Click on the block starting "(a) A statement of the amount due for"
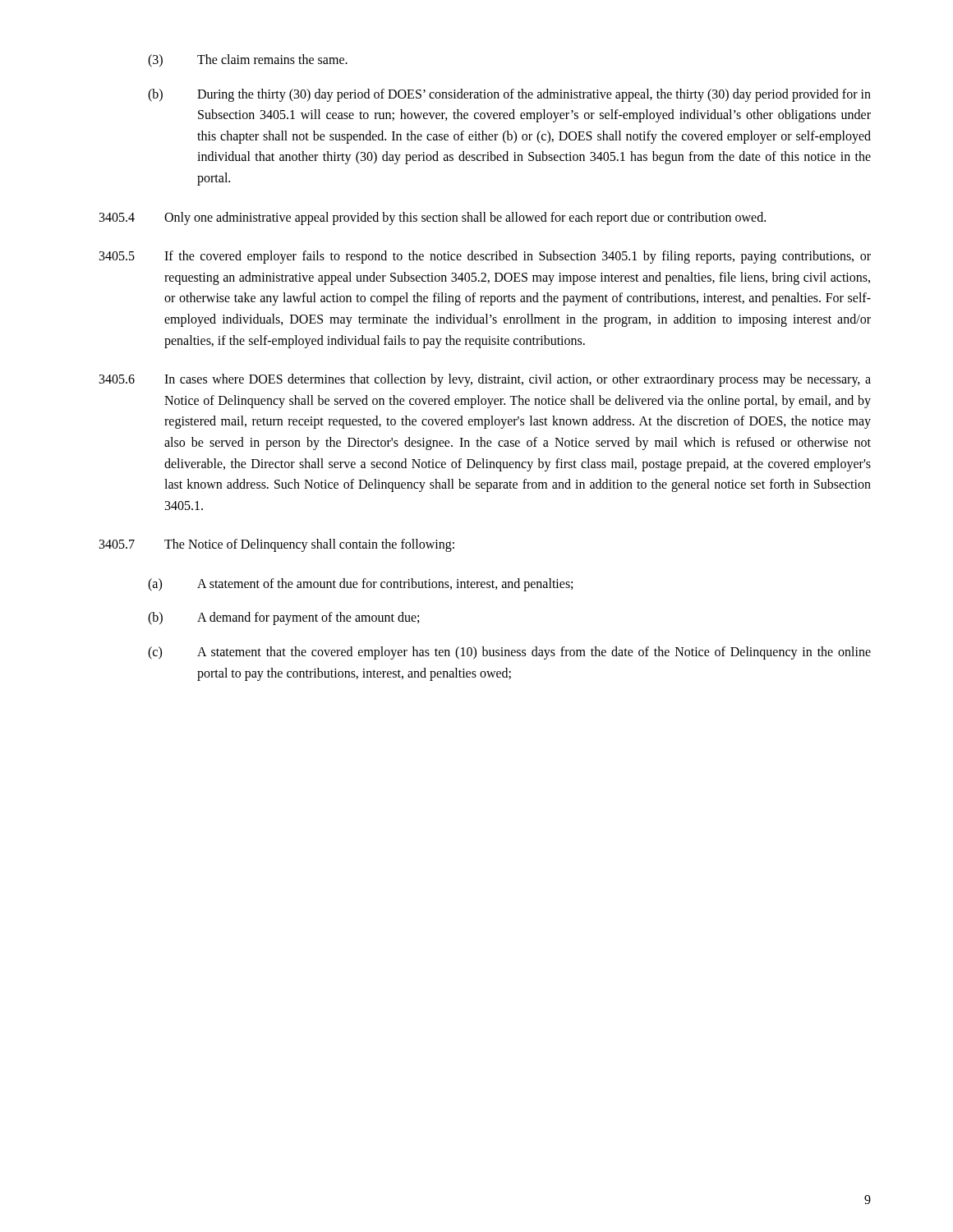The image size is (953, 1232). point(509,584)
